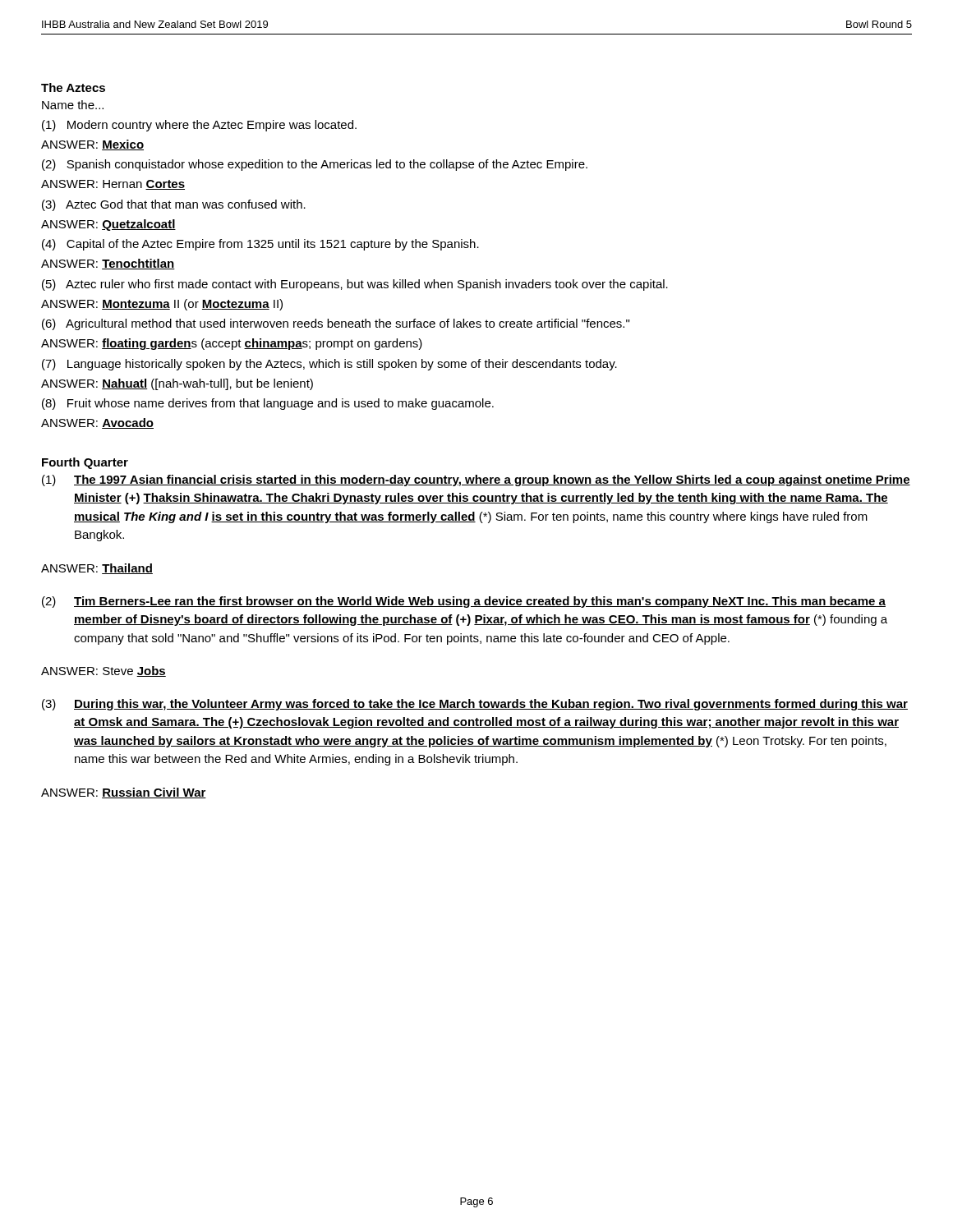Click the passage that begins "ANSWER: Montezuma II (or Moctezuma"

tap(162, 303)
